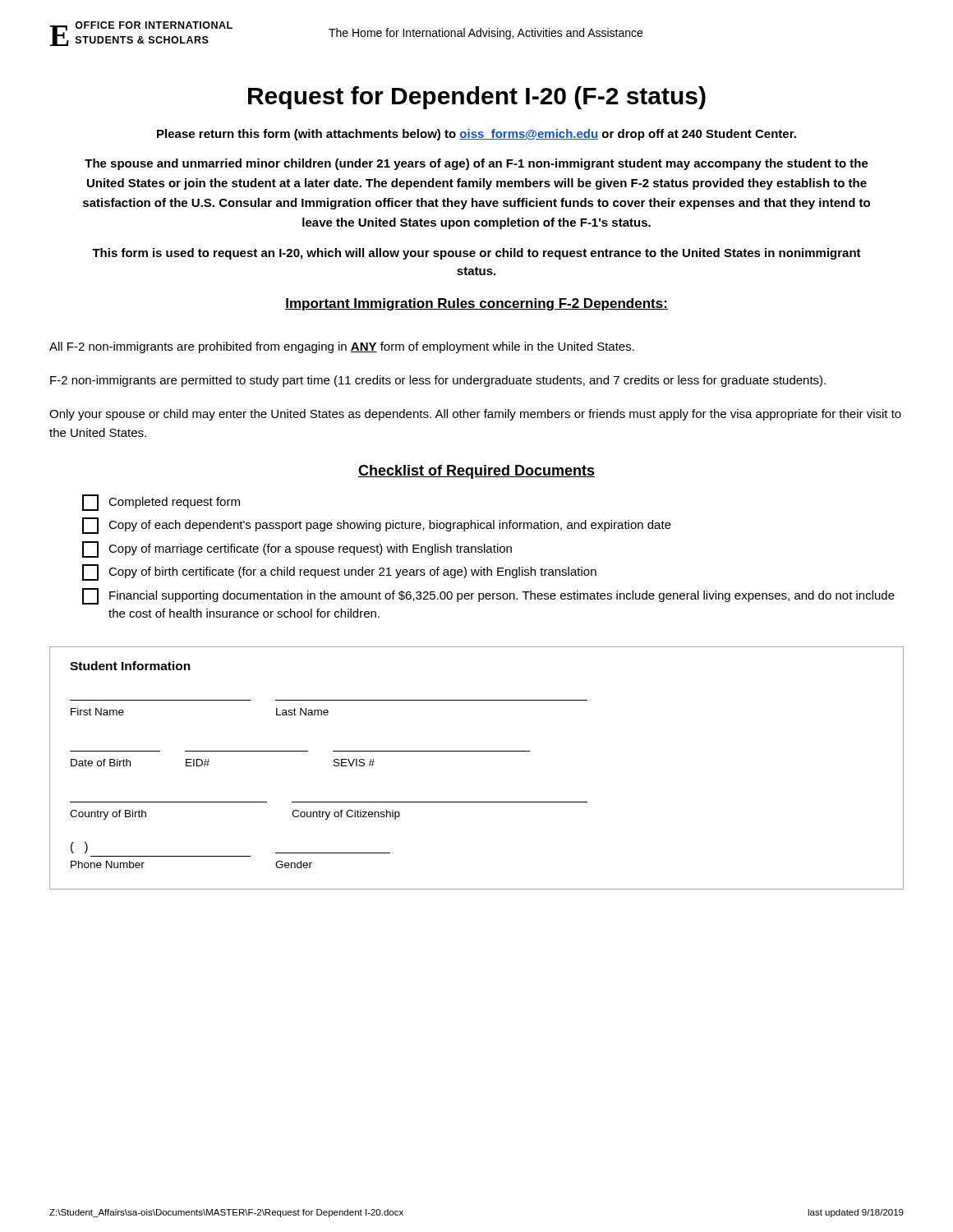
Task: Locate the element starting "Completed request form"
Action: [x=161, y=503]
